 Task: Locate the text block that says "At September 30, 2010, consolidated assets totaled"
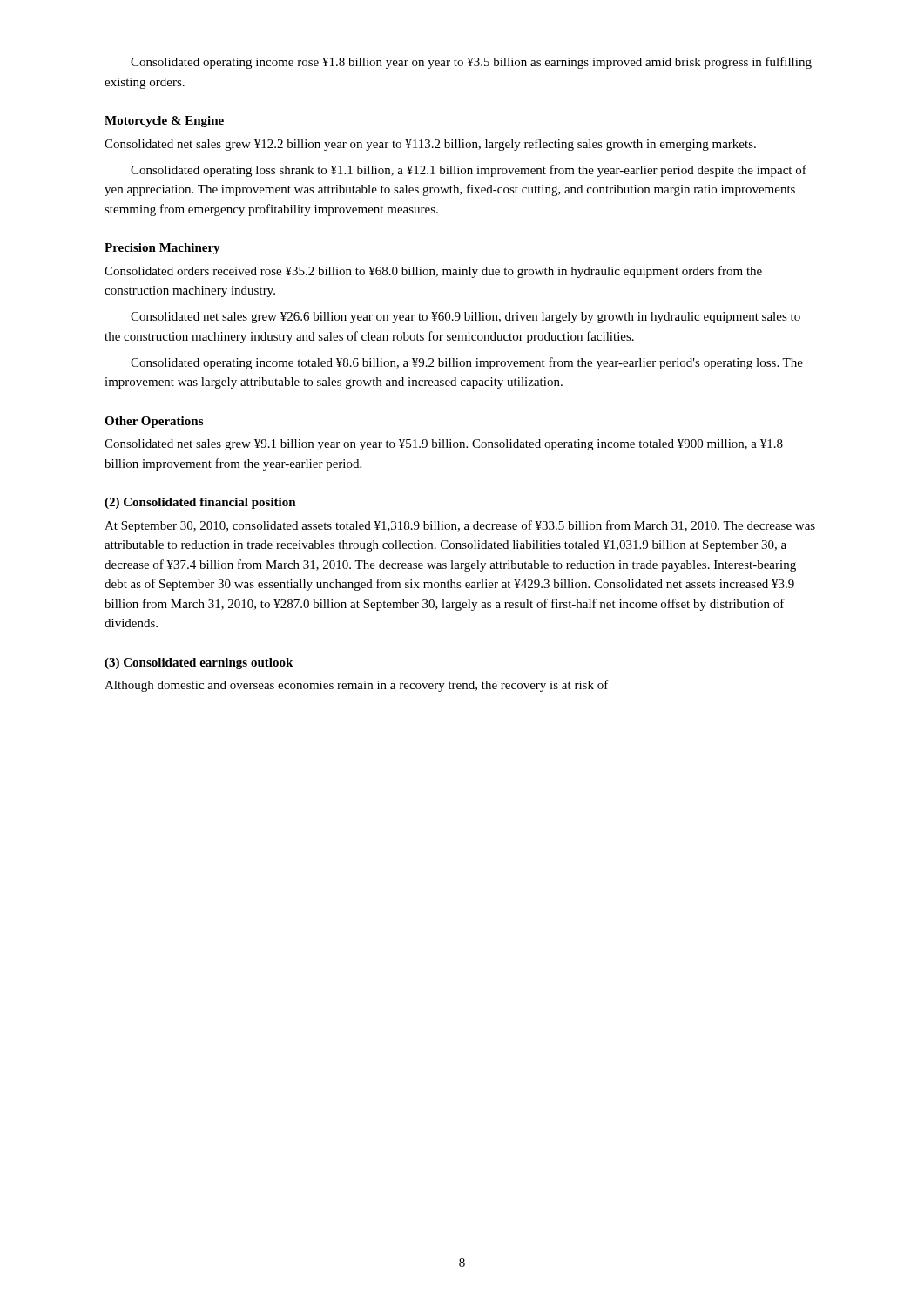pyautogui.click(x=462, y=574)
